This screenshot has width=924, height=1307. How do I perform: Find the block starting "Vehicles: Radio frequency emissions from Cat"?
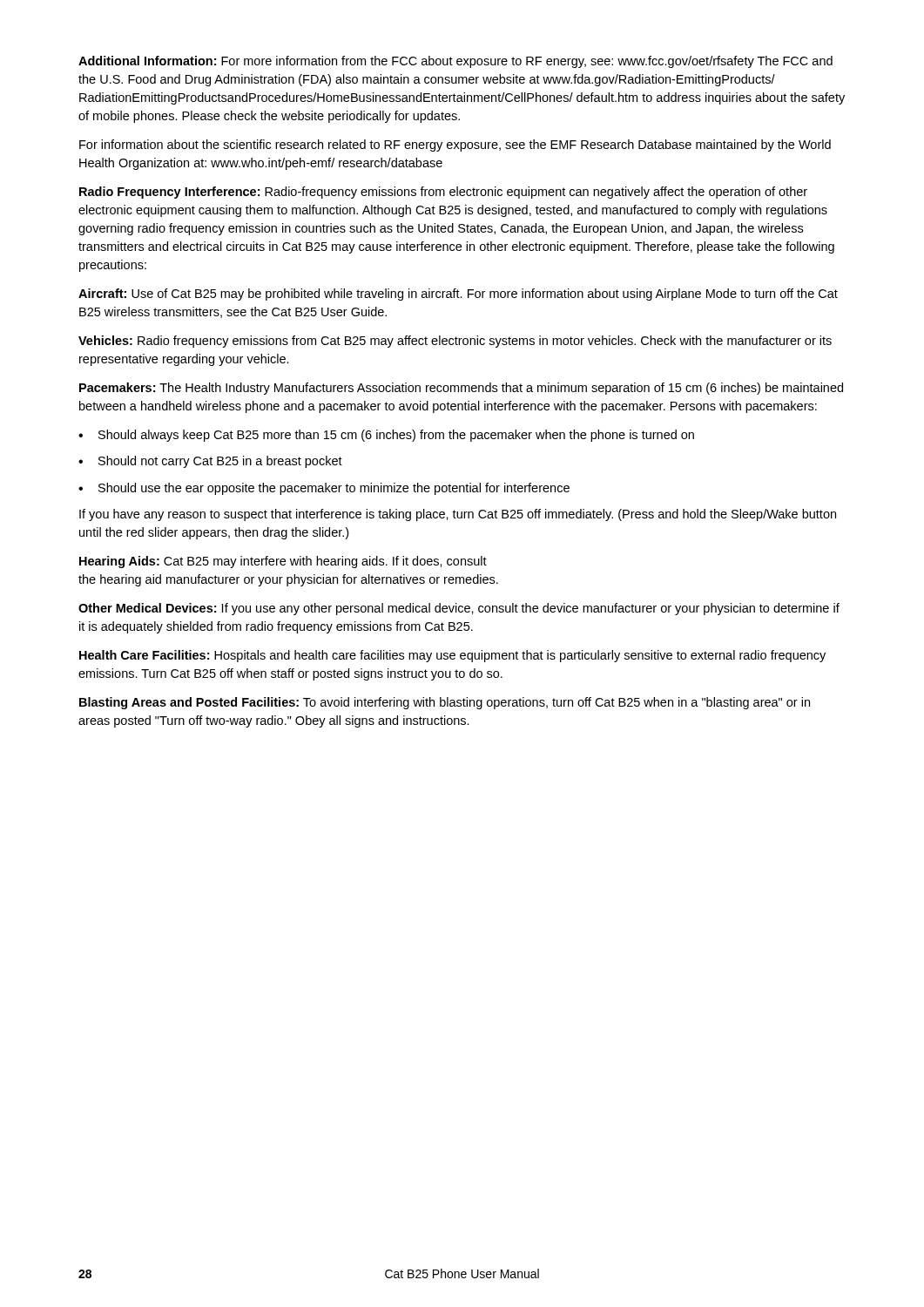pyautogui.click(x=455, y=350)
